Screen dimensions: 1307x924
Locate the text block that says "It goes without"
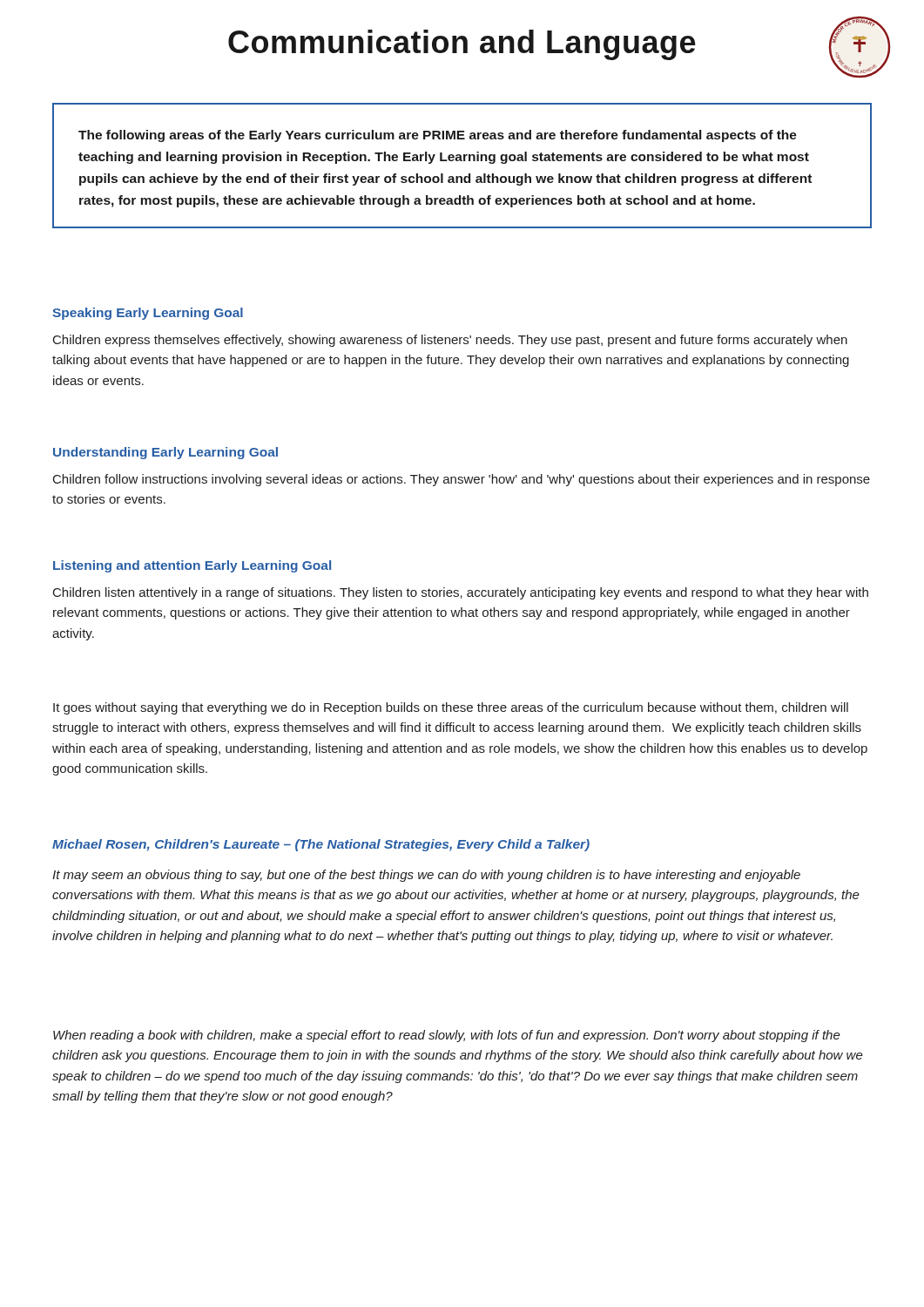click(462, 738)
